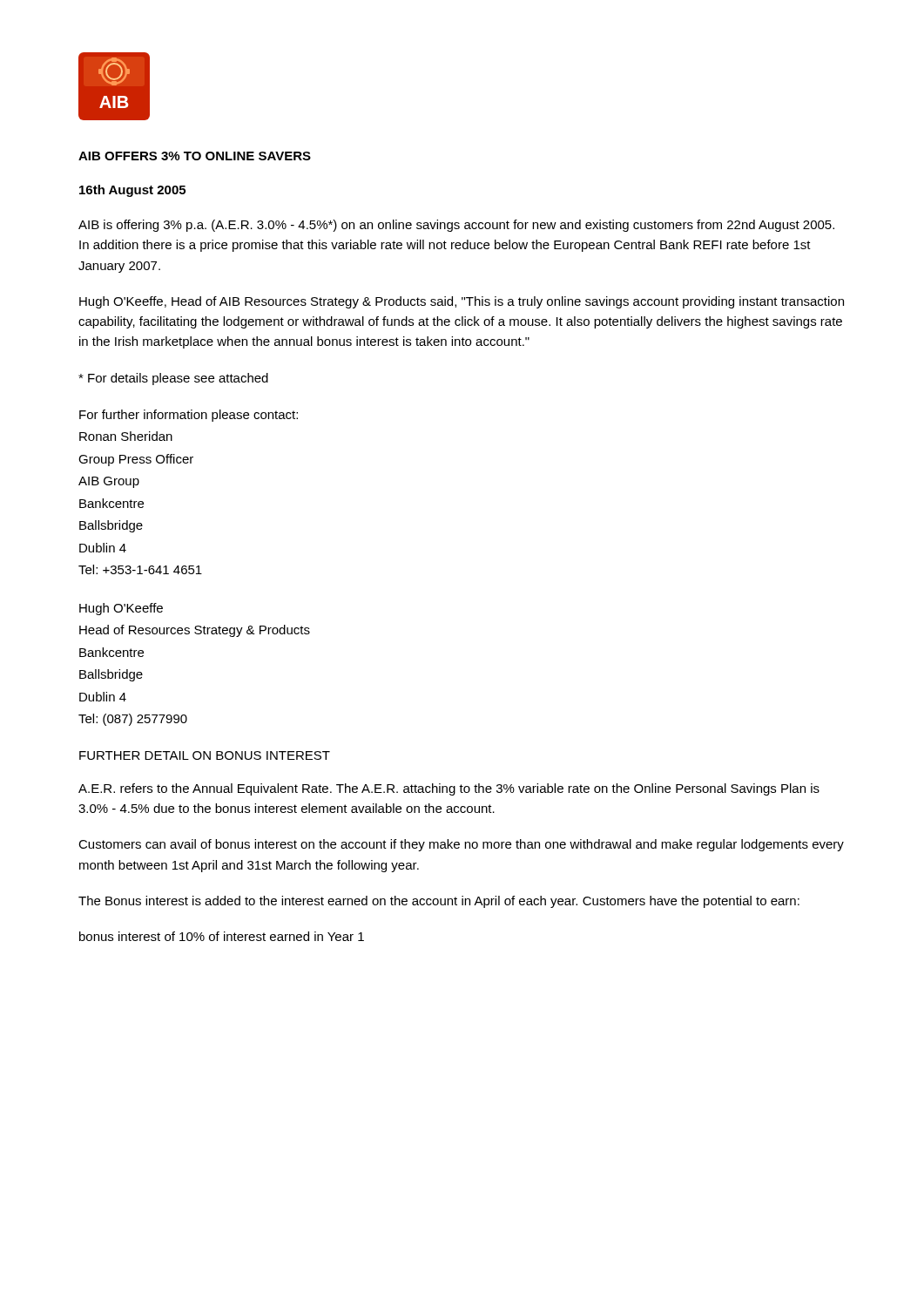The width and height of the screenshot is (924, 1307).
Task: Find the block starting "16th August 2005"
Action: [132, 190]
